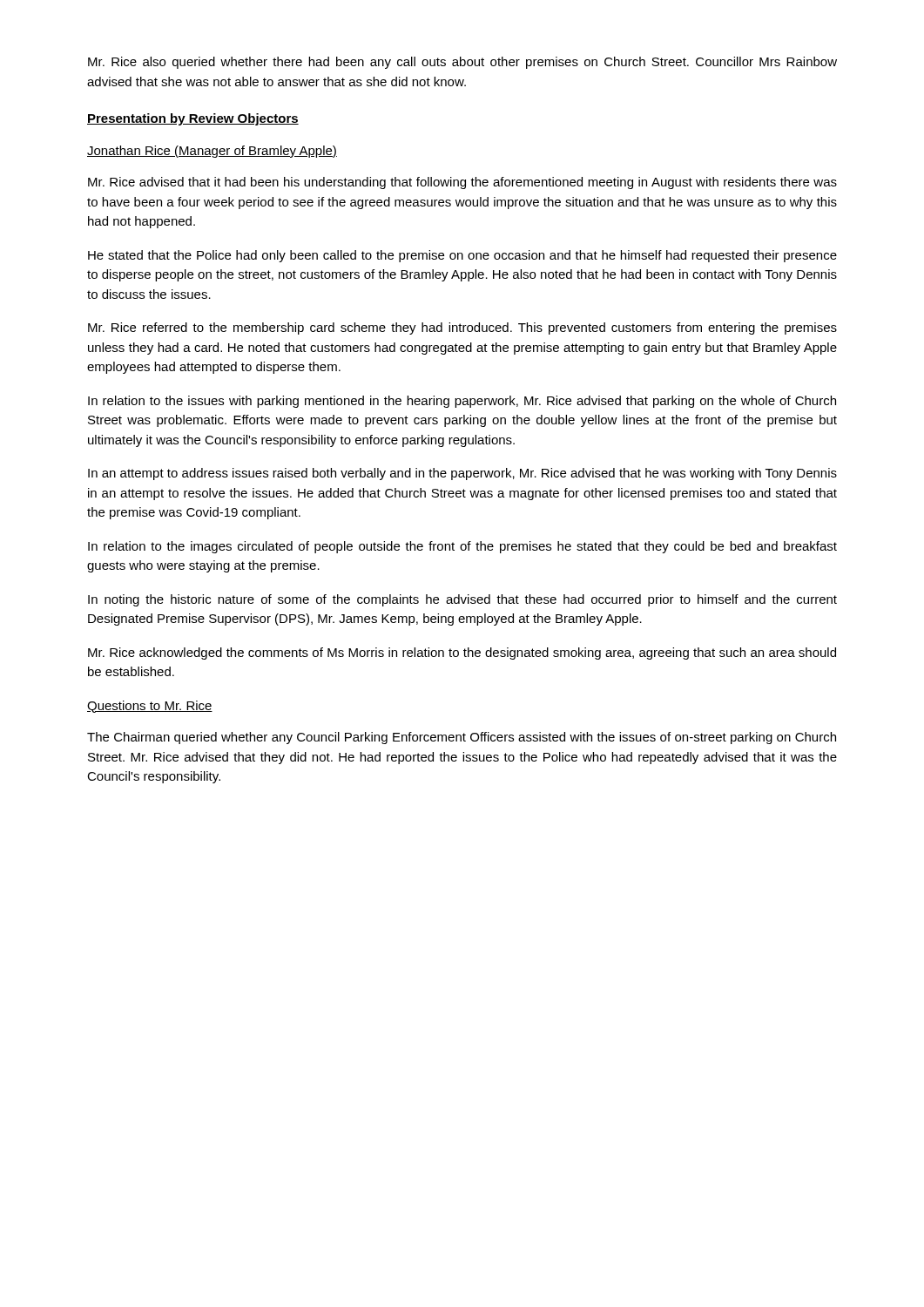Screen dimensions: 1307x924
Task: Navigate to the block starting "In an attempt to address issues raised both"
Action: pyautogui.click(x=462, y=492)
